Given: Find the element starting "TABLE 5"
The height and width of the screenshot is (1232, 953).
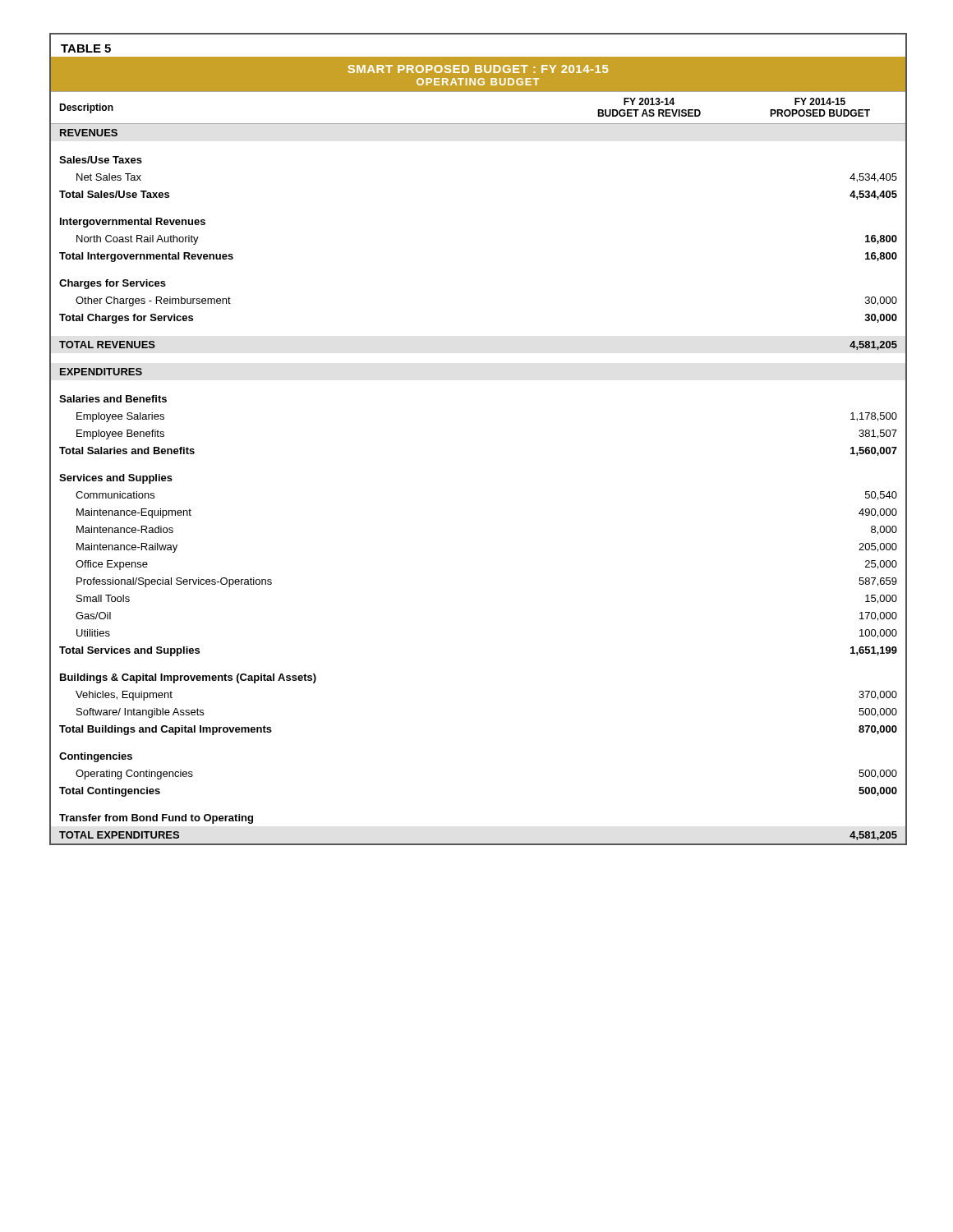Looking at the screenshot, I should 86,48.
